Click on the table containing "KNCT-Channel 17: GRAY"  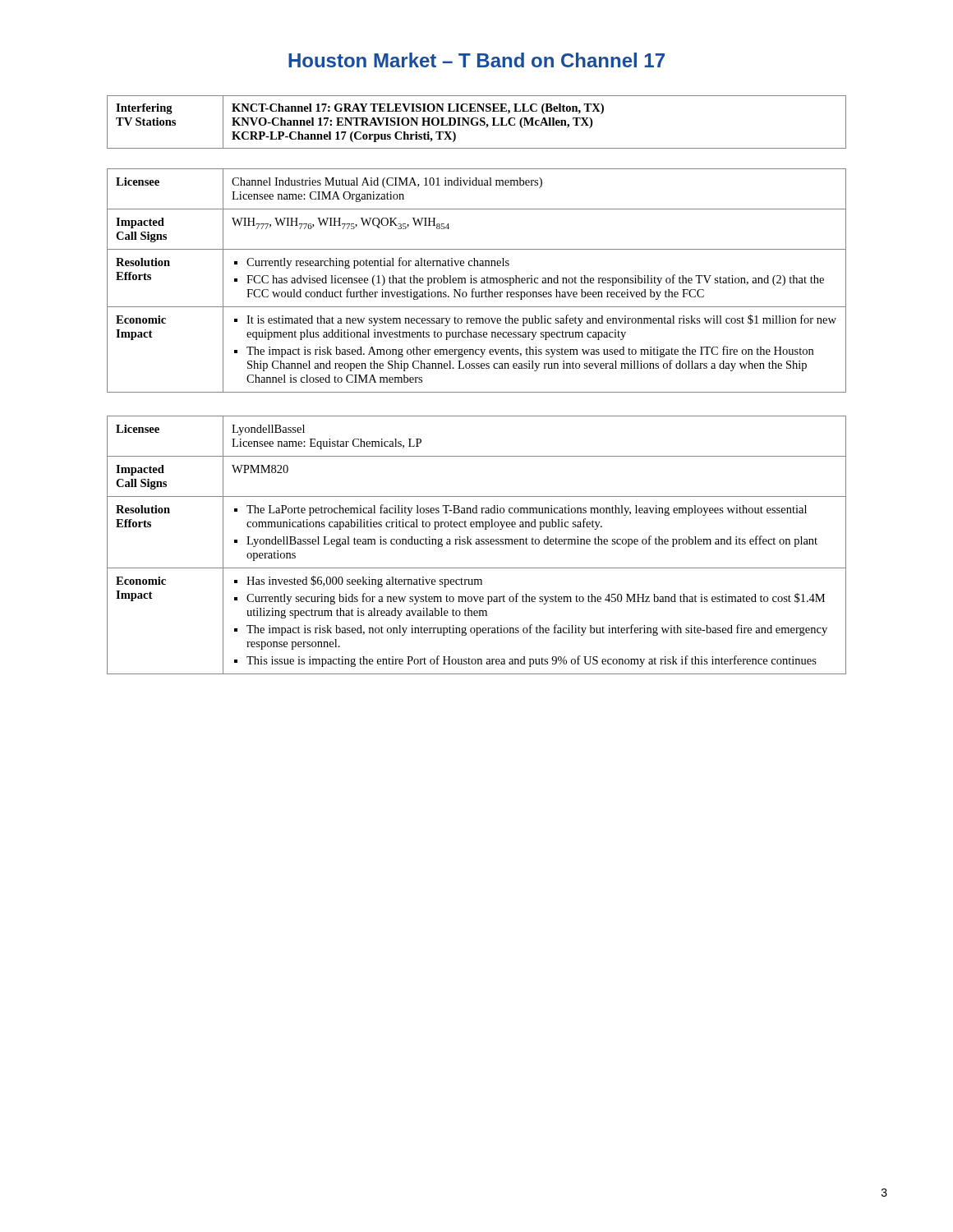coord(476,122)
